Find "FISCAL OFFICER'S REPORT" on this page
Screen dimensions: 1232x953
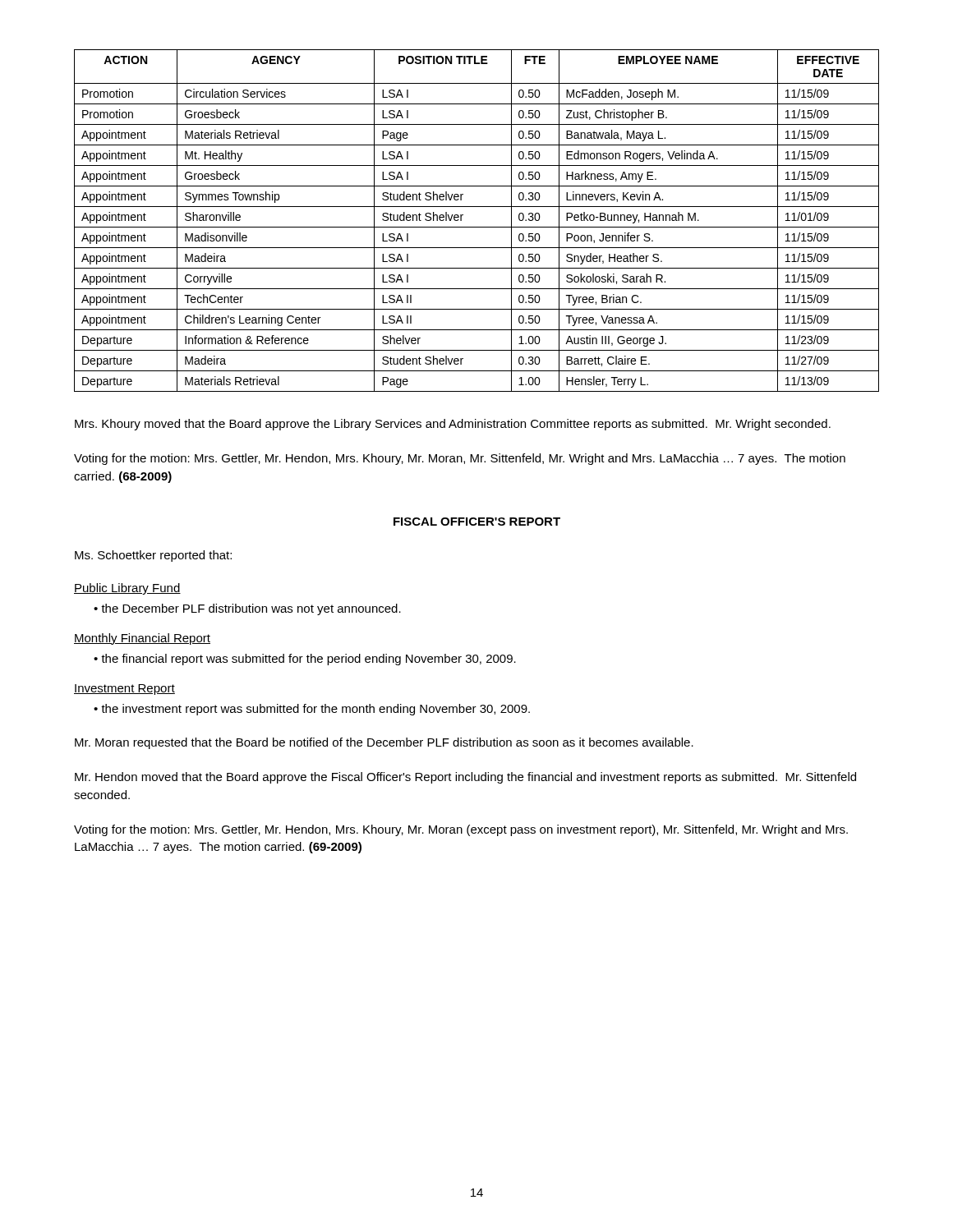pos(476,521)
